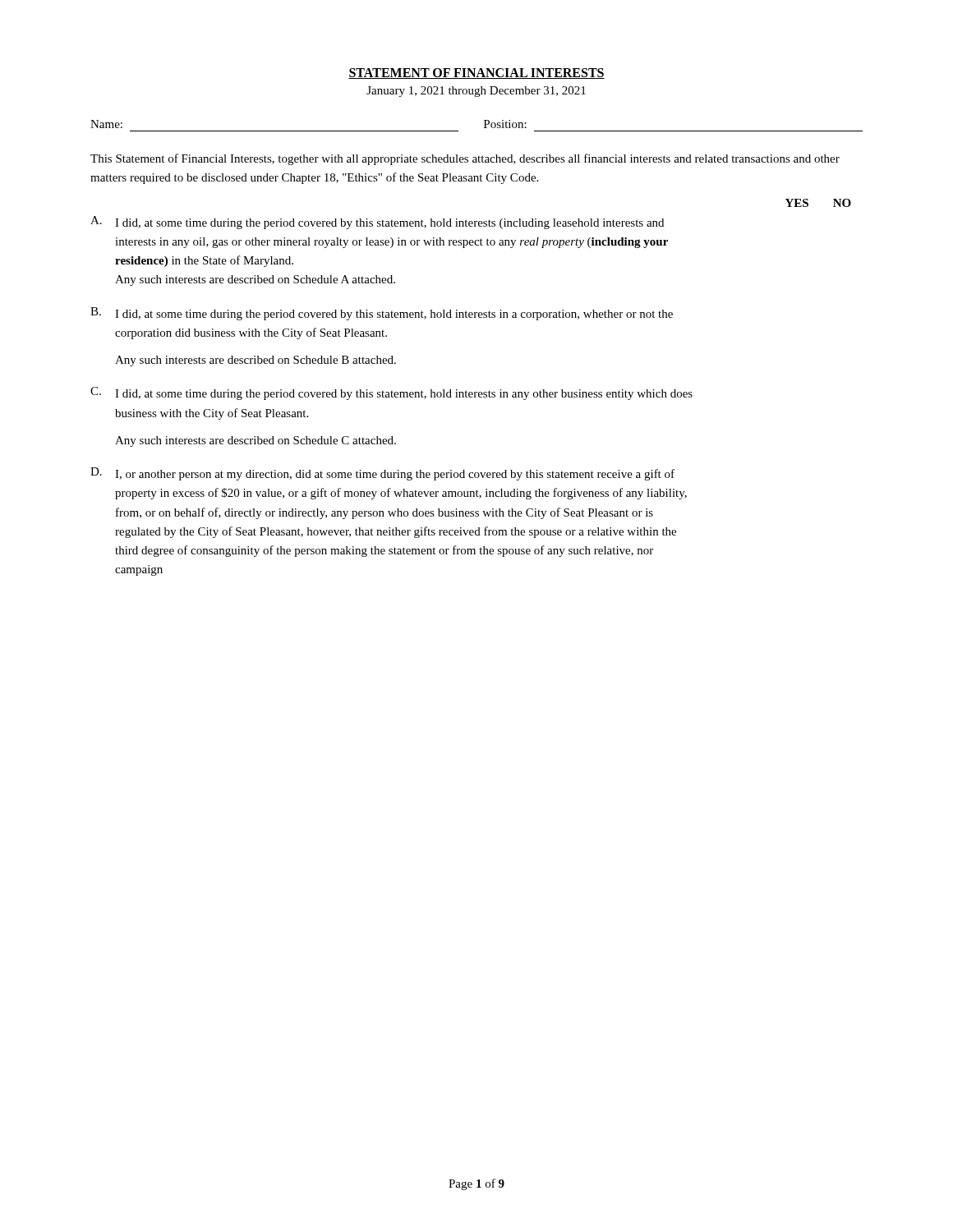Point to "STATEMENT OF FINANCIAL INTERESTS"
This screenshot has width=953, height=1232.
(476, 73)
